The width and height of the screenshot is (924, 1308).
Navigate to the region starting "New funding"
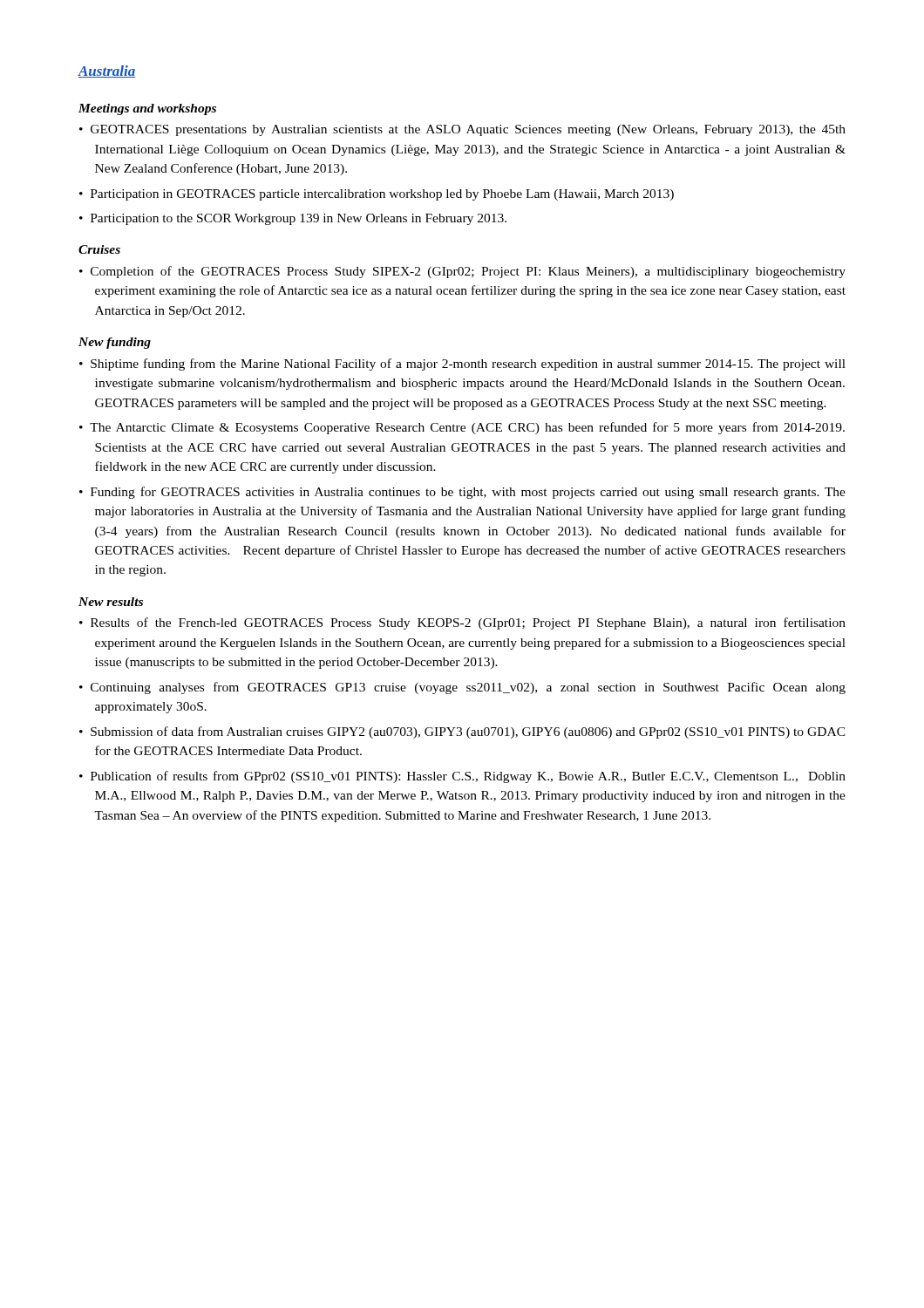click(115, 342)
